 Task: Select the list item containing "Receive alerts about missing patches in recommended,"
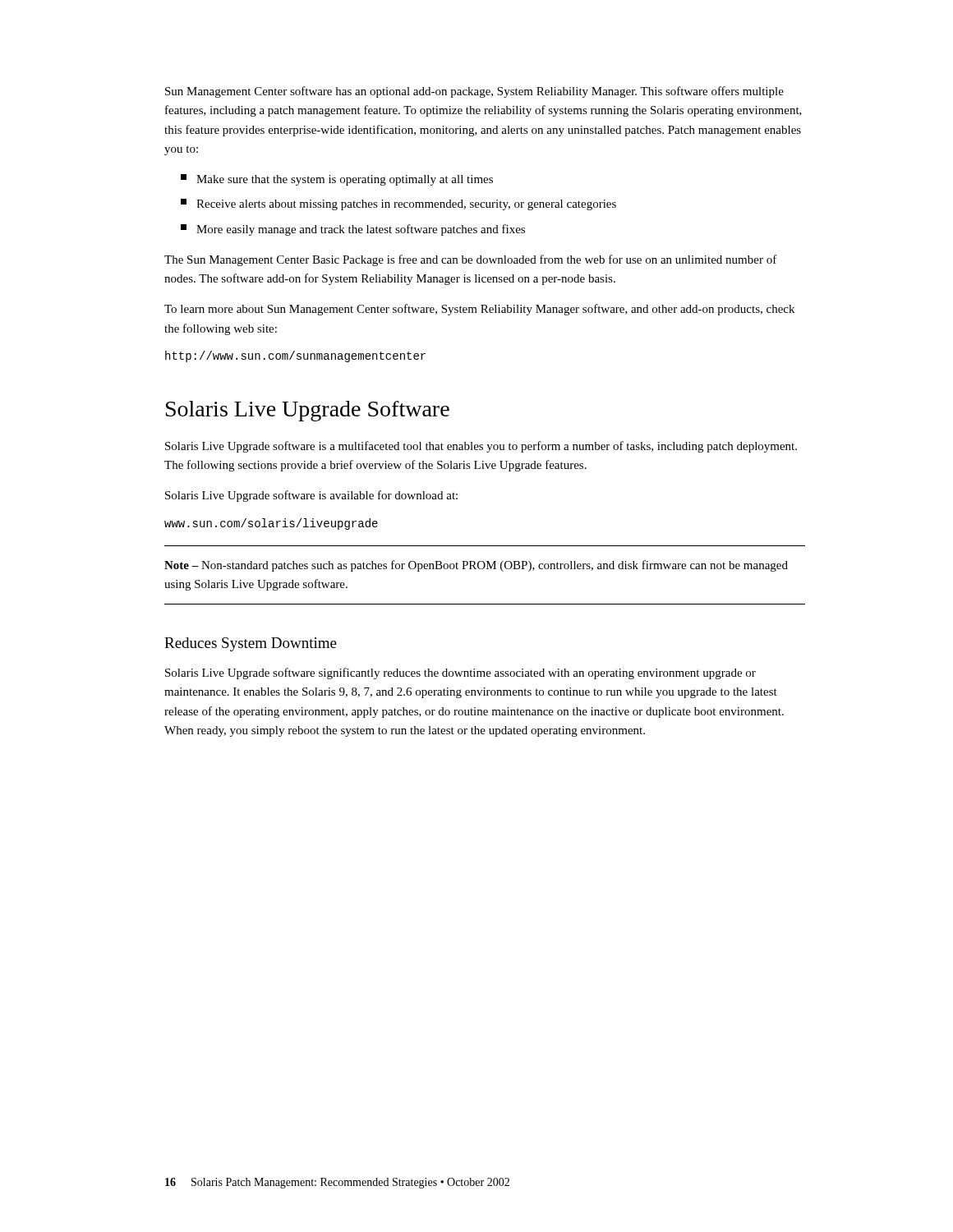(399, 204)
